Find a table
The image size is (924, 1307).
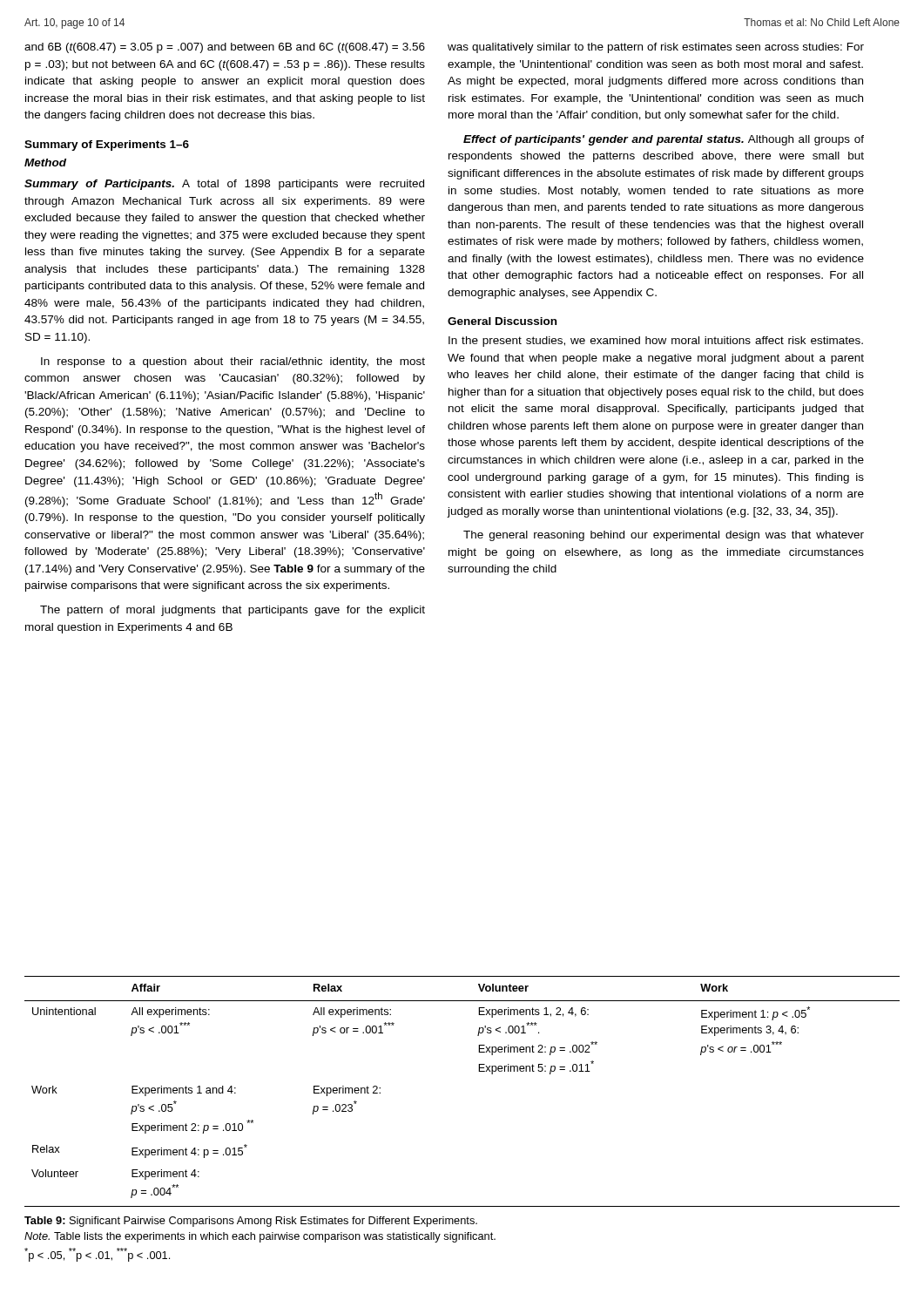(x=462, y=1091)
